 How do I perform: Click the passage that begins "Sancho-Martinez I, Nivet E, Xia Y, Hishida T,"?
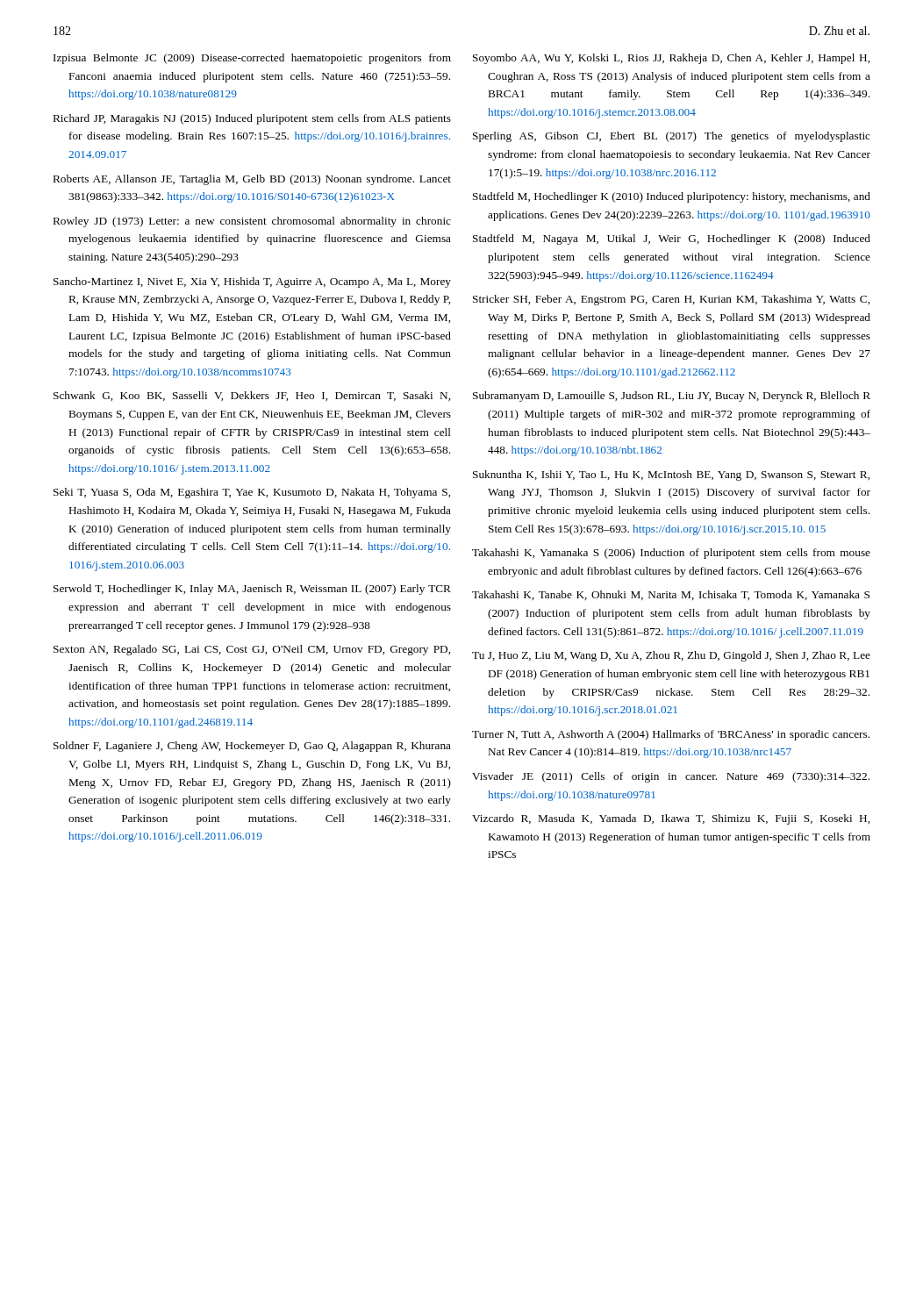252,326
